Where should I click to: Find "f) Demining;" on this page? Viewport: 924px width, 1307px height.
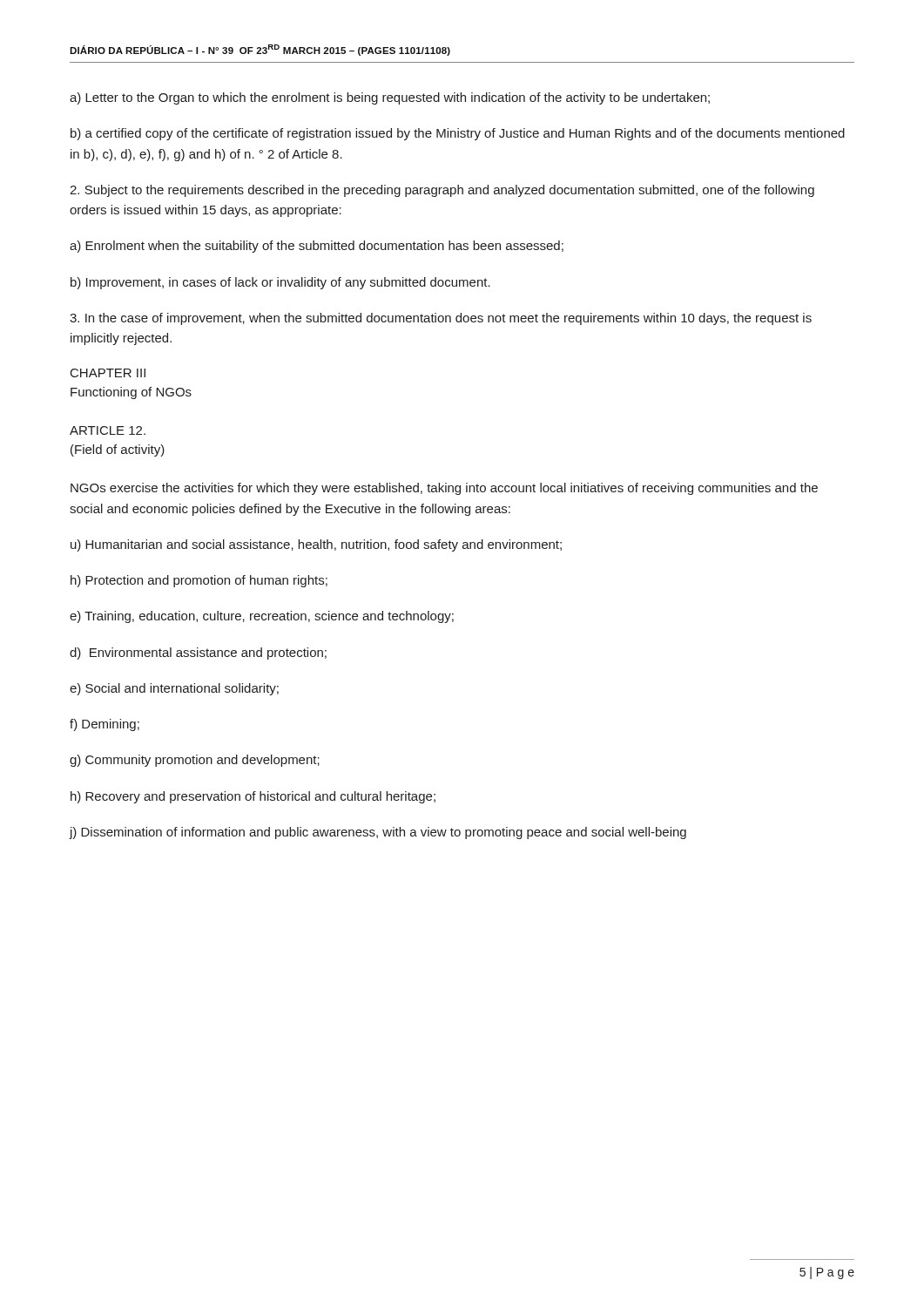105,724
